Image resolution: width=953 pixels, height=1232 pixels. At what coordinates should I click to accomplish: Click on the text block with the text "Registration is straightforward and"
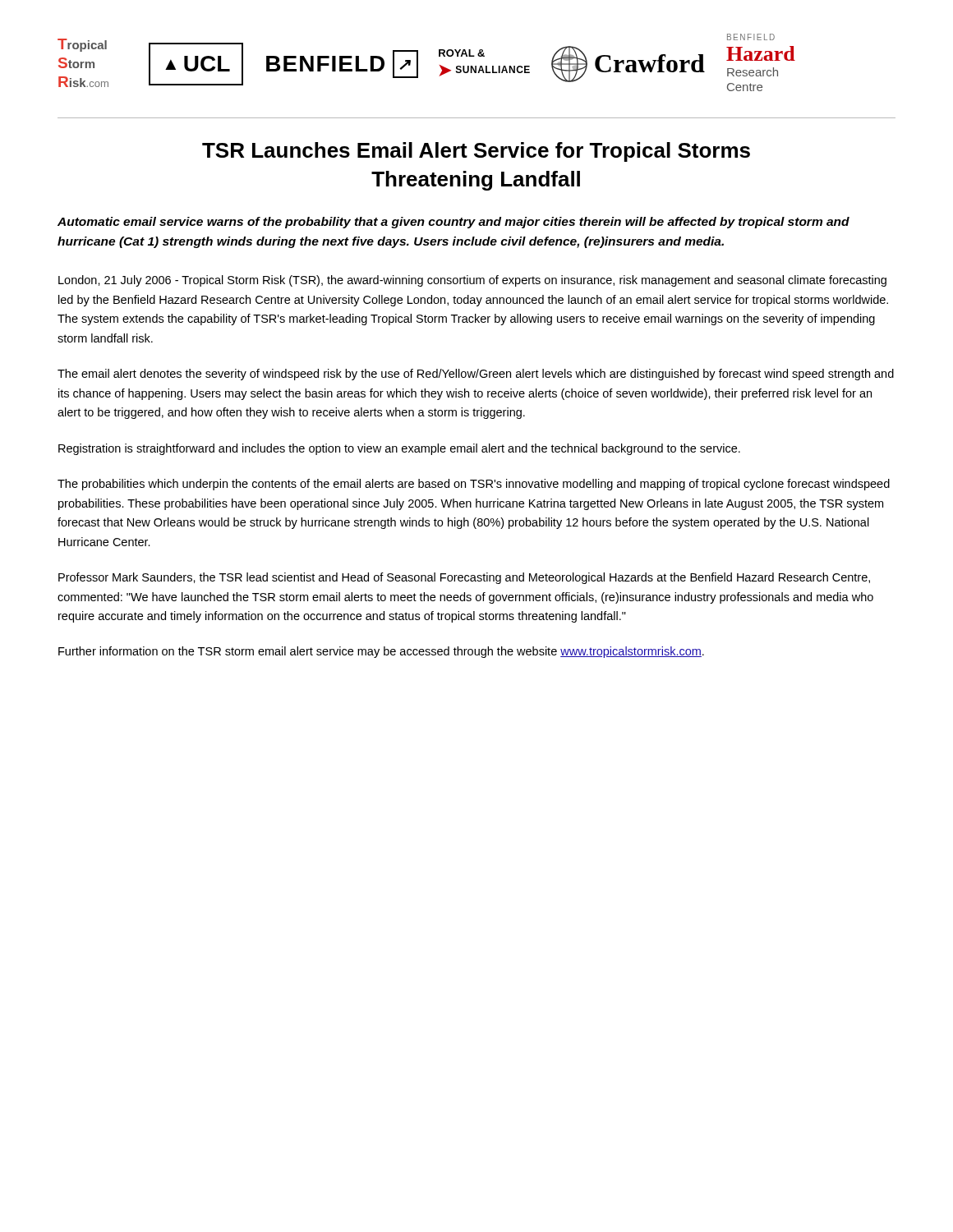[399, 448]
